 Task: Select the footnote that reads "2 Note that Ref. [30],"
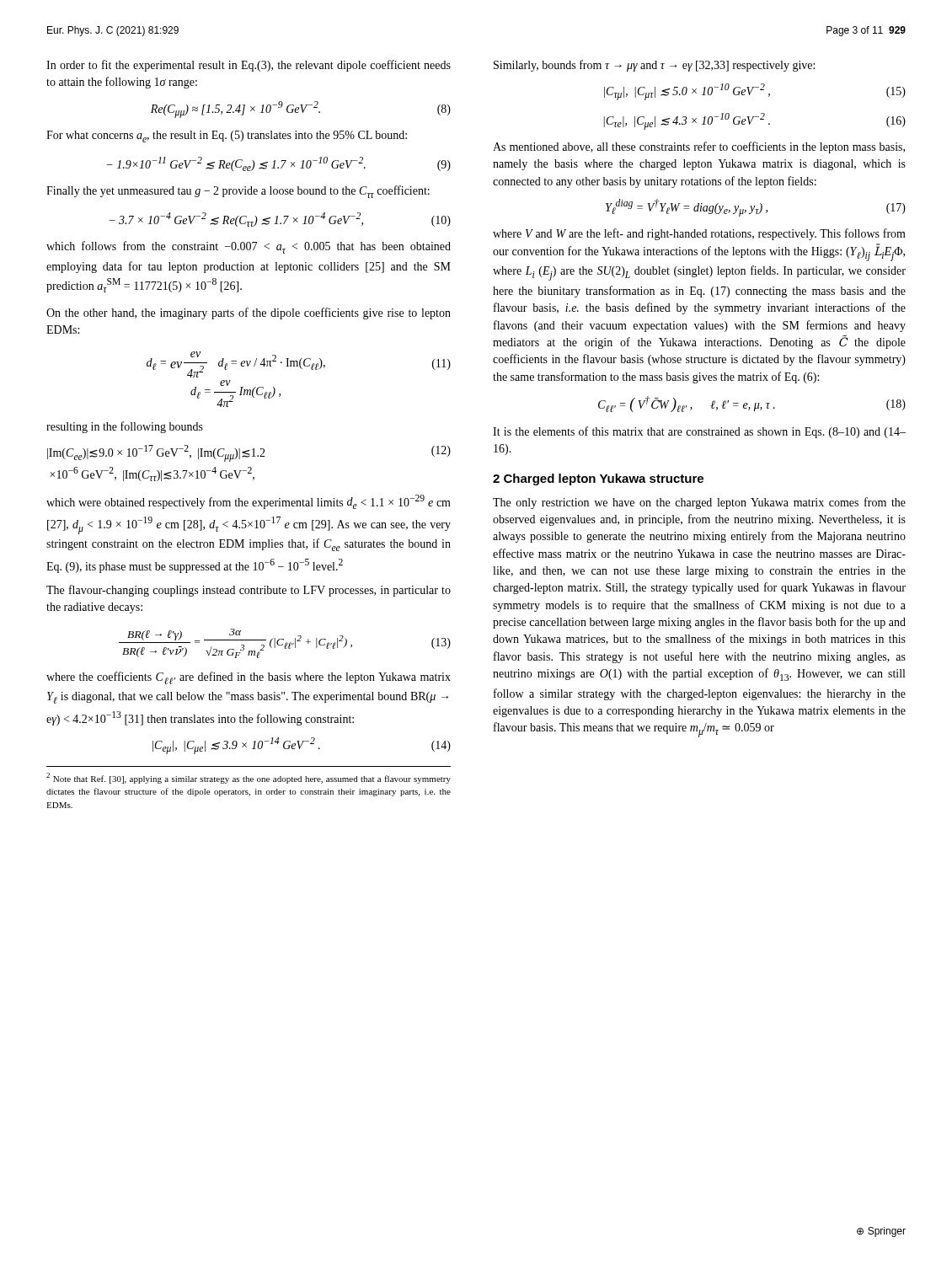pyautogui.click(x=249, y=791)
